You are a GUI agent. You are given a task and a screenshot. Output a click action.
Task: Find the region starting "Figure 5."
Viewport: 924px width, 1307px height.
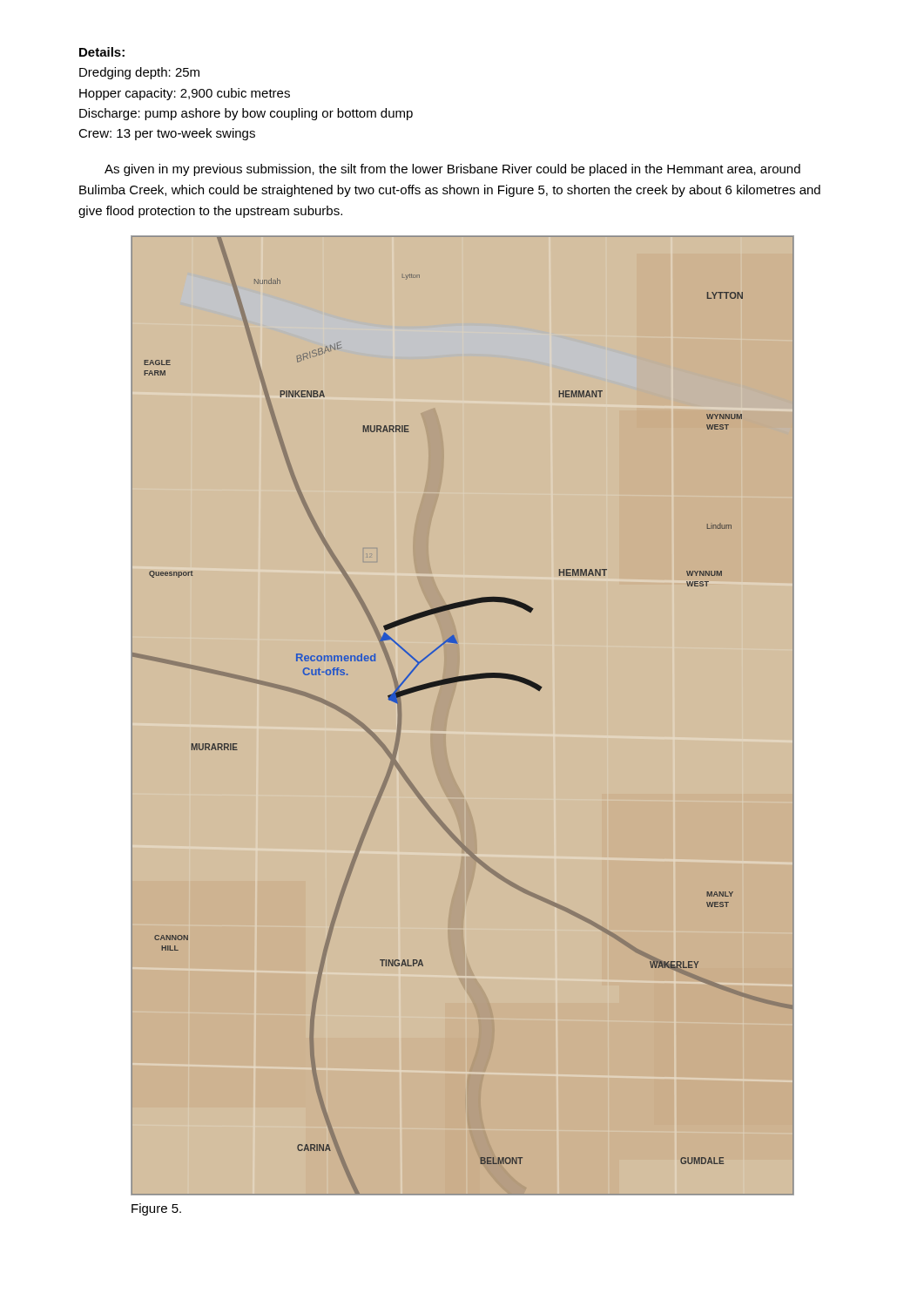pyautogui.click(x=156, y=1208)
